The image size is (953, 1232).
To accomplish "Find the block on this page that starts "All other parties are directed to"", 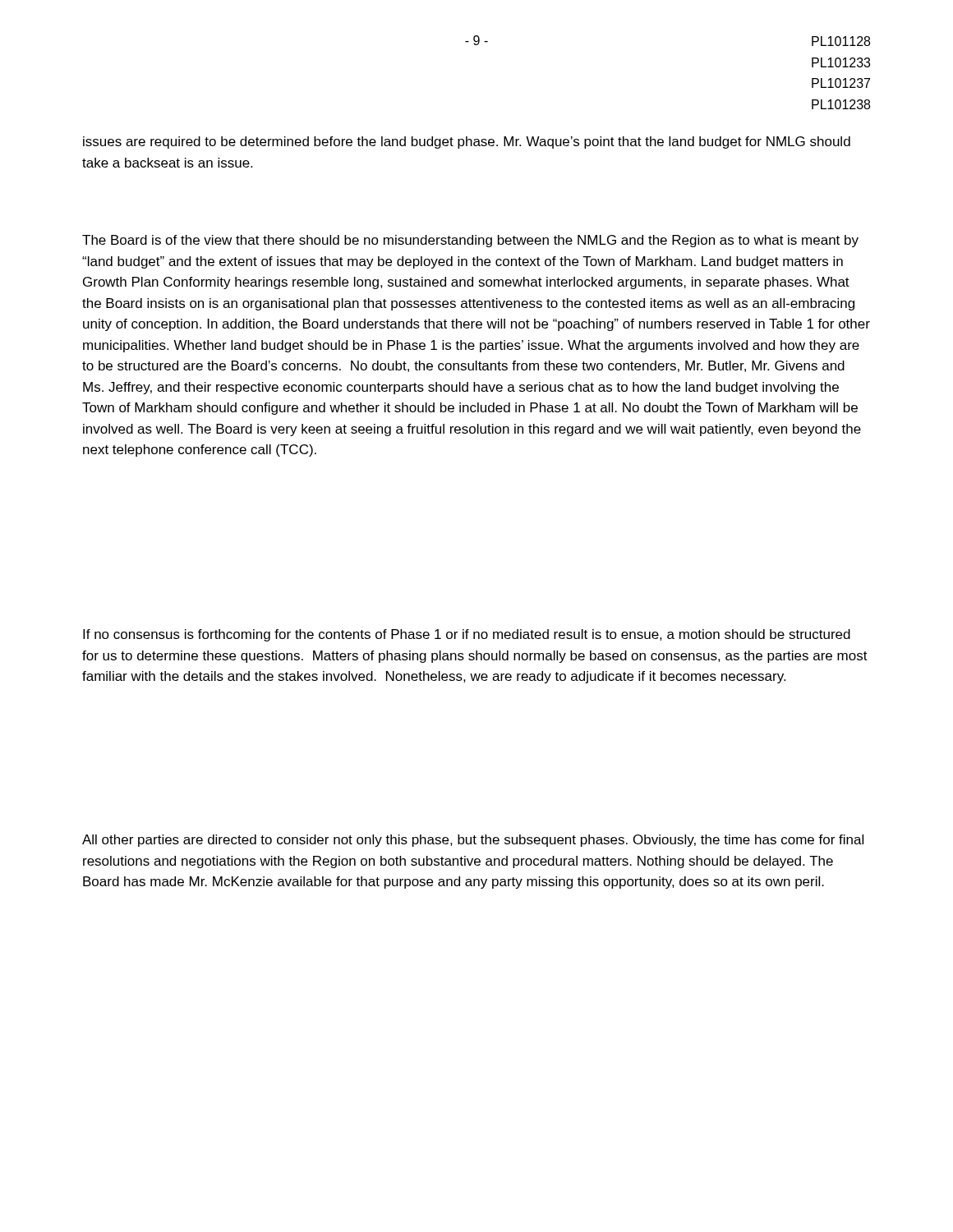I will coord(476,861).
